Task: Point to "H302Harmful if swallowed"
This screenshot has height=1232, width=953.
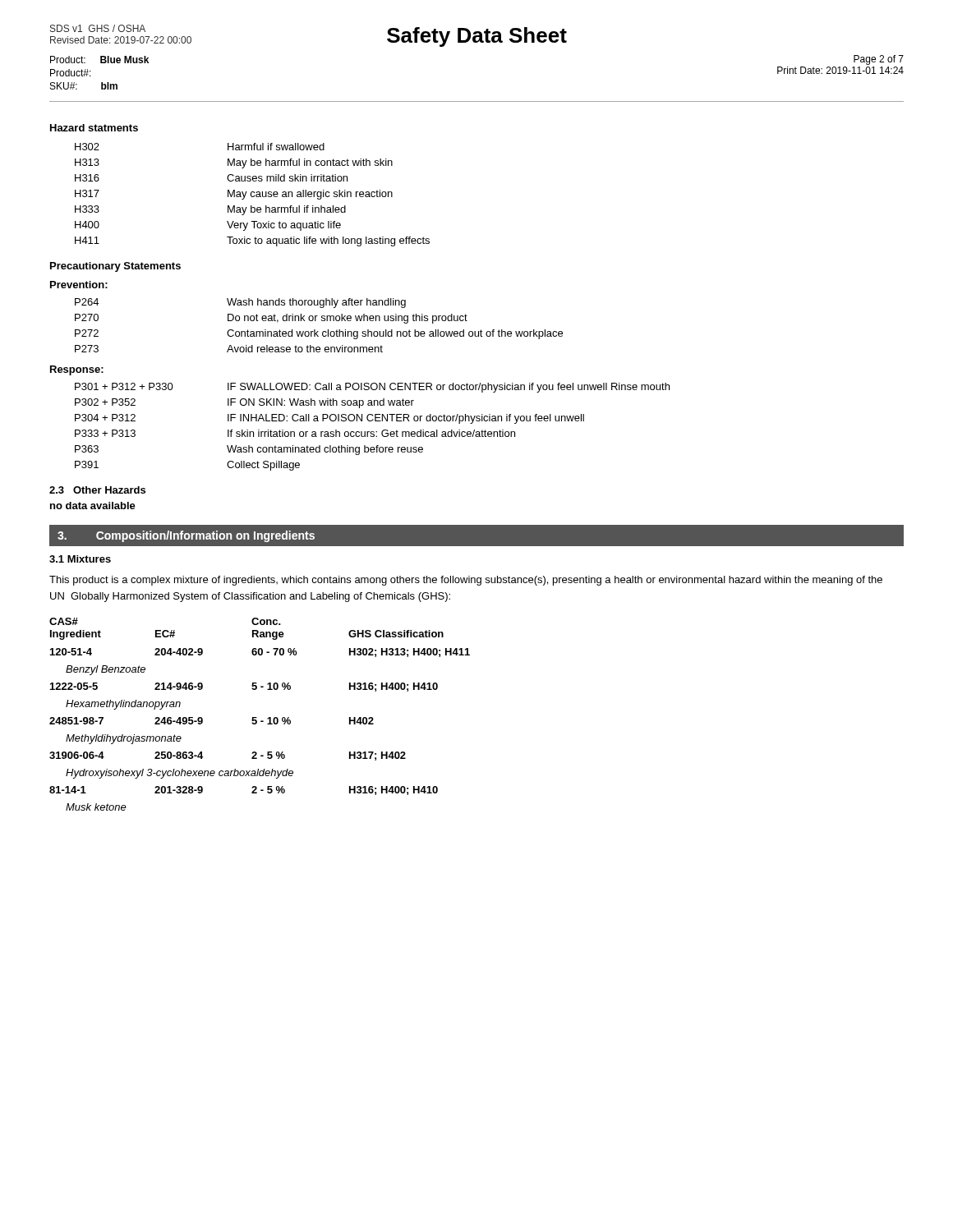Action: (x=84, y=147)
